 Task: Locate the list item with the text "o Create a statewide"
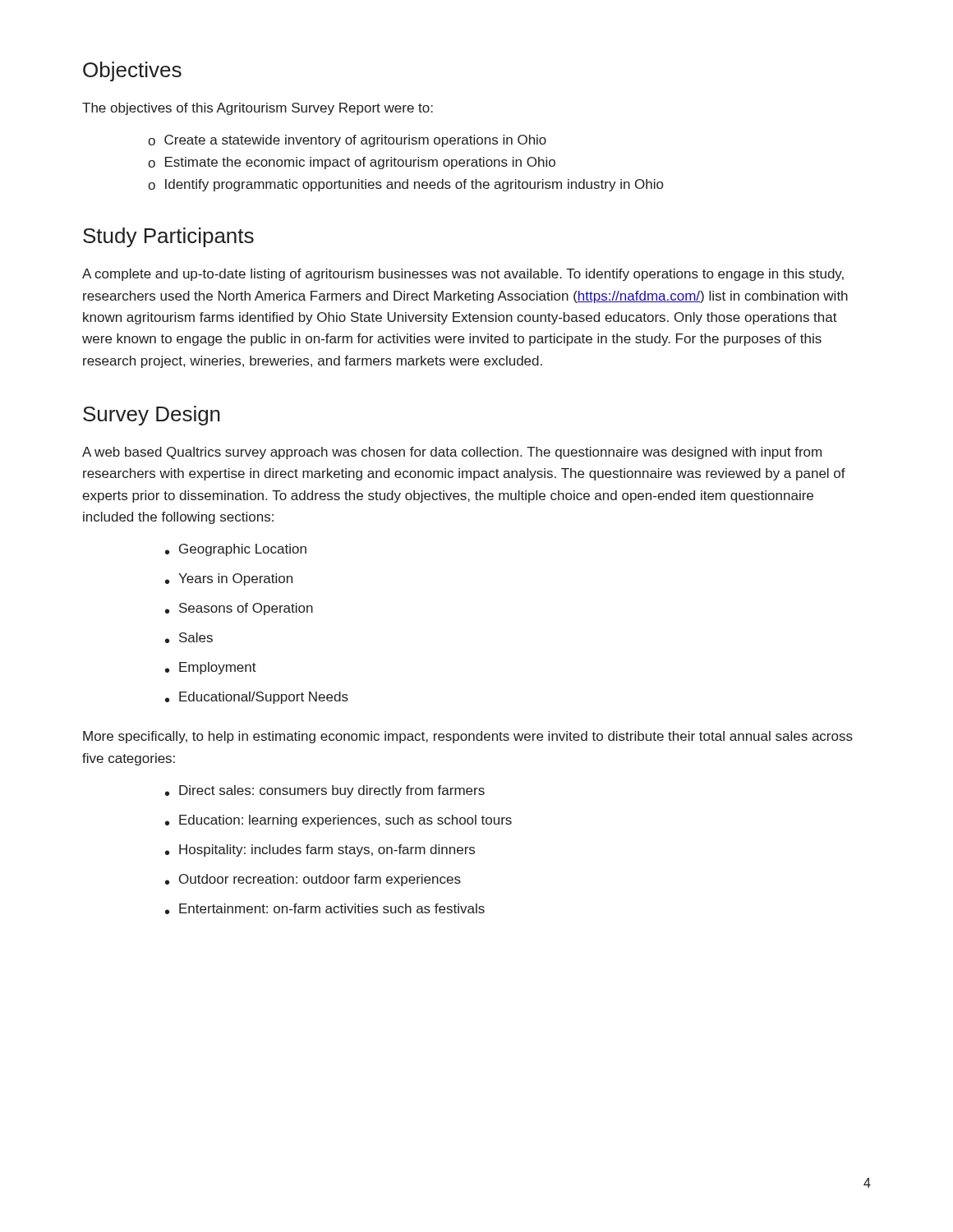347,141
